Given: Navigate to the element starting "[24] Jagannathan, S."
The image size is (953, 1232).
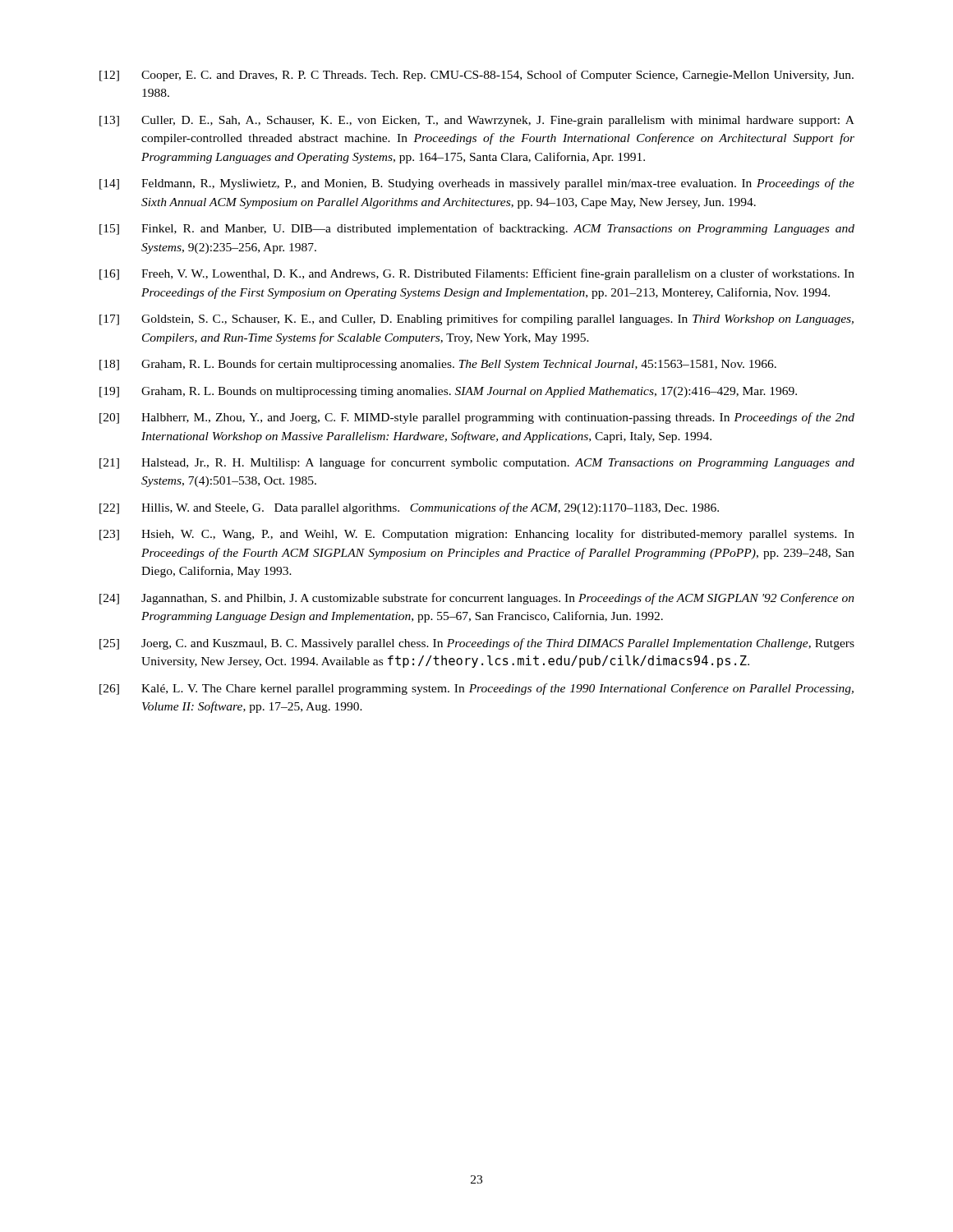Looking at the screenshot, I should [x=476, y=607].
